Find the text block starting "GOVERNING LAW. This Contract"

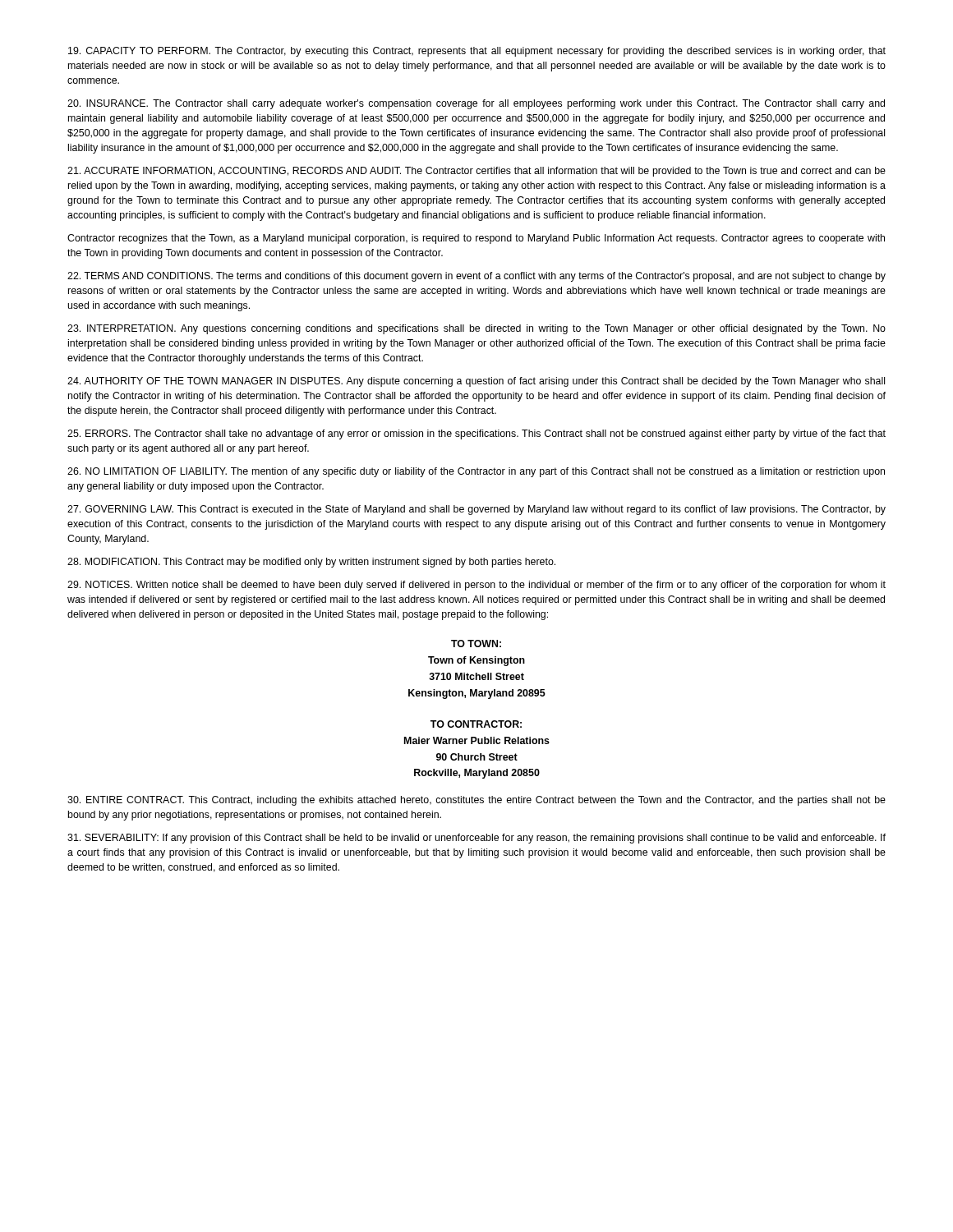coord(476,524)
